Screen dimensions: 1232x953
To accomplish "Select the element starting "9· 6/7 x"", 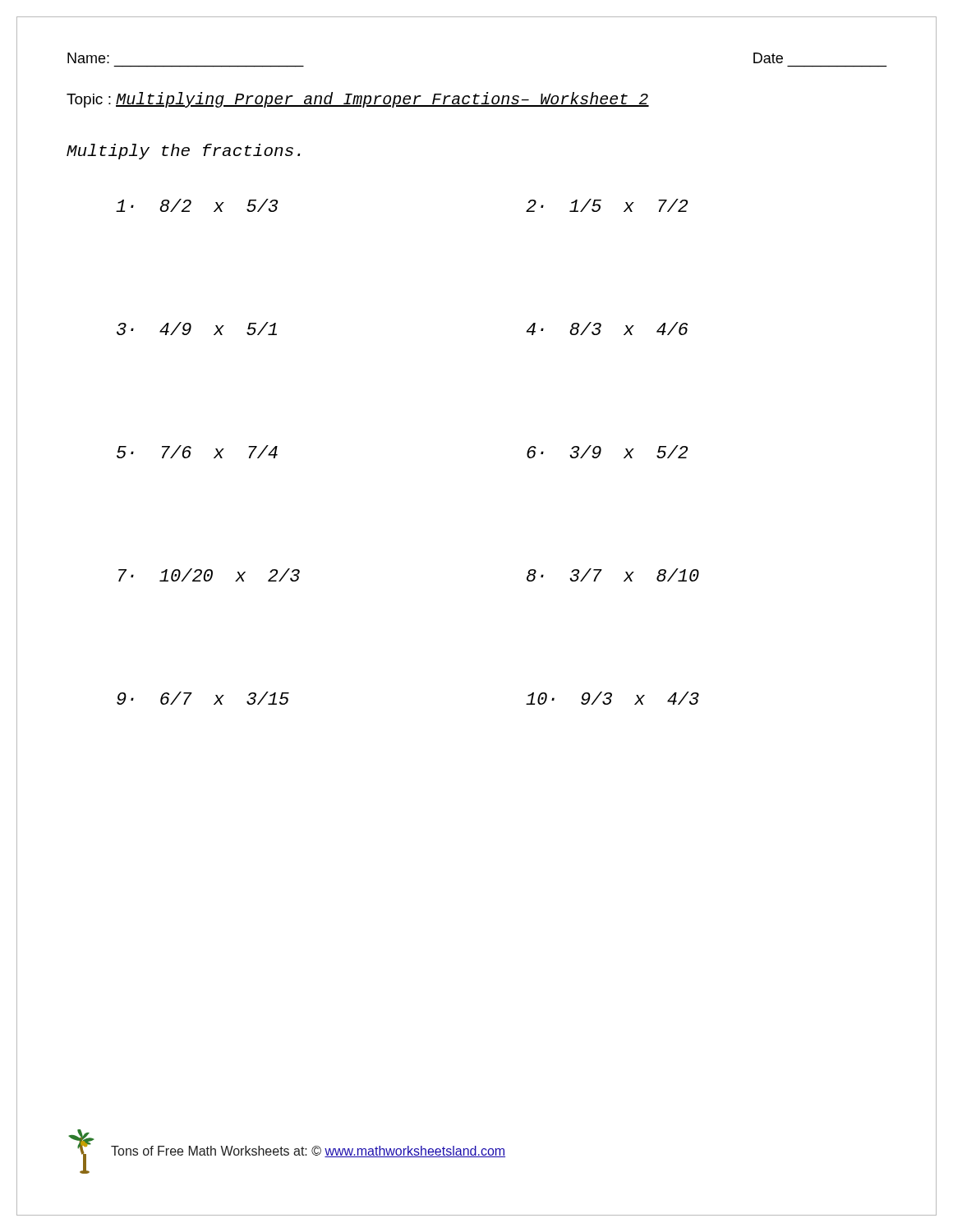I will (x=203, y=700).
